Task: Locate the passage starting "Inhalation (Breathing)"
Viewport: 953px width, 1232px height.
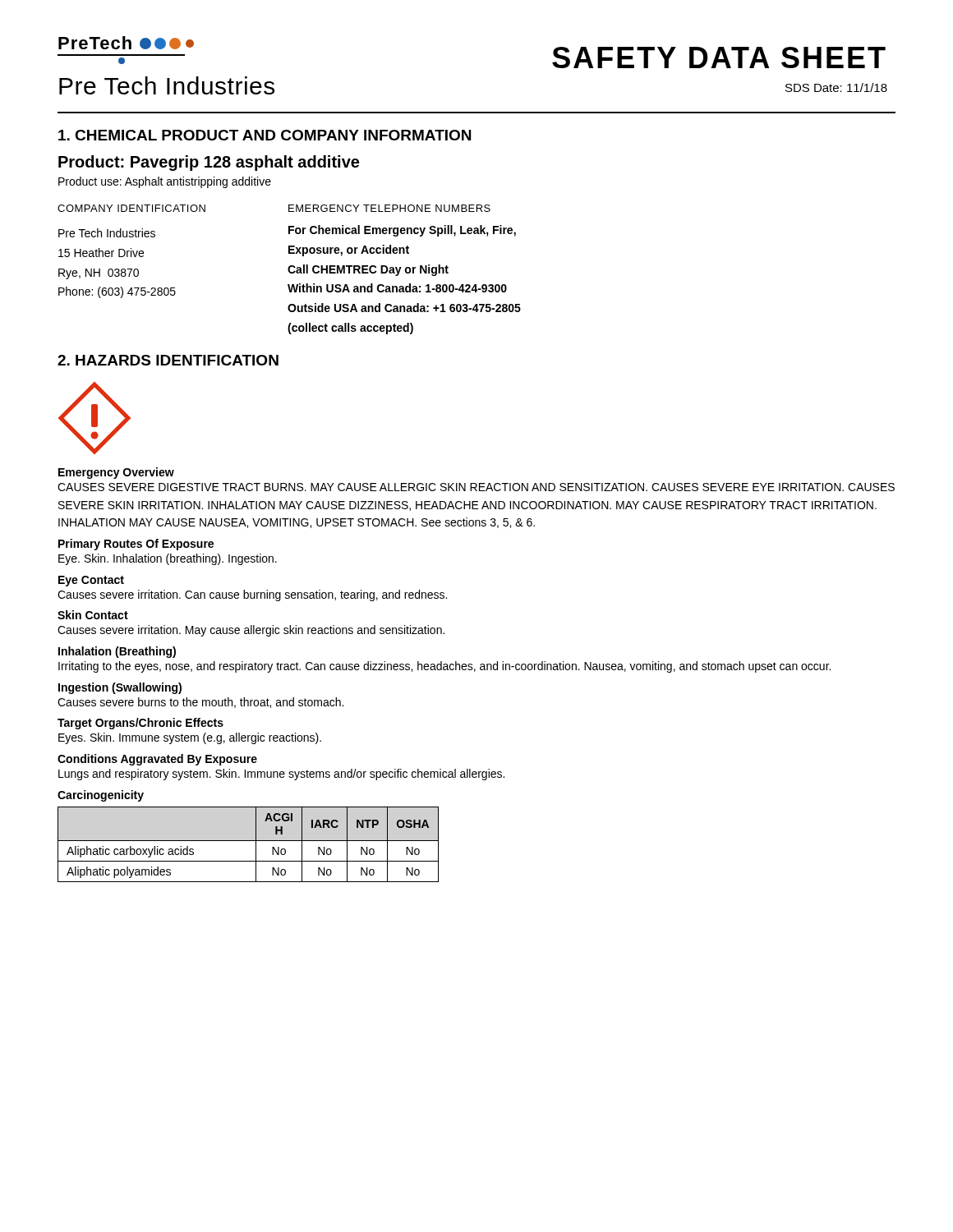Action: click(x=117, y=651)
